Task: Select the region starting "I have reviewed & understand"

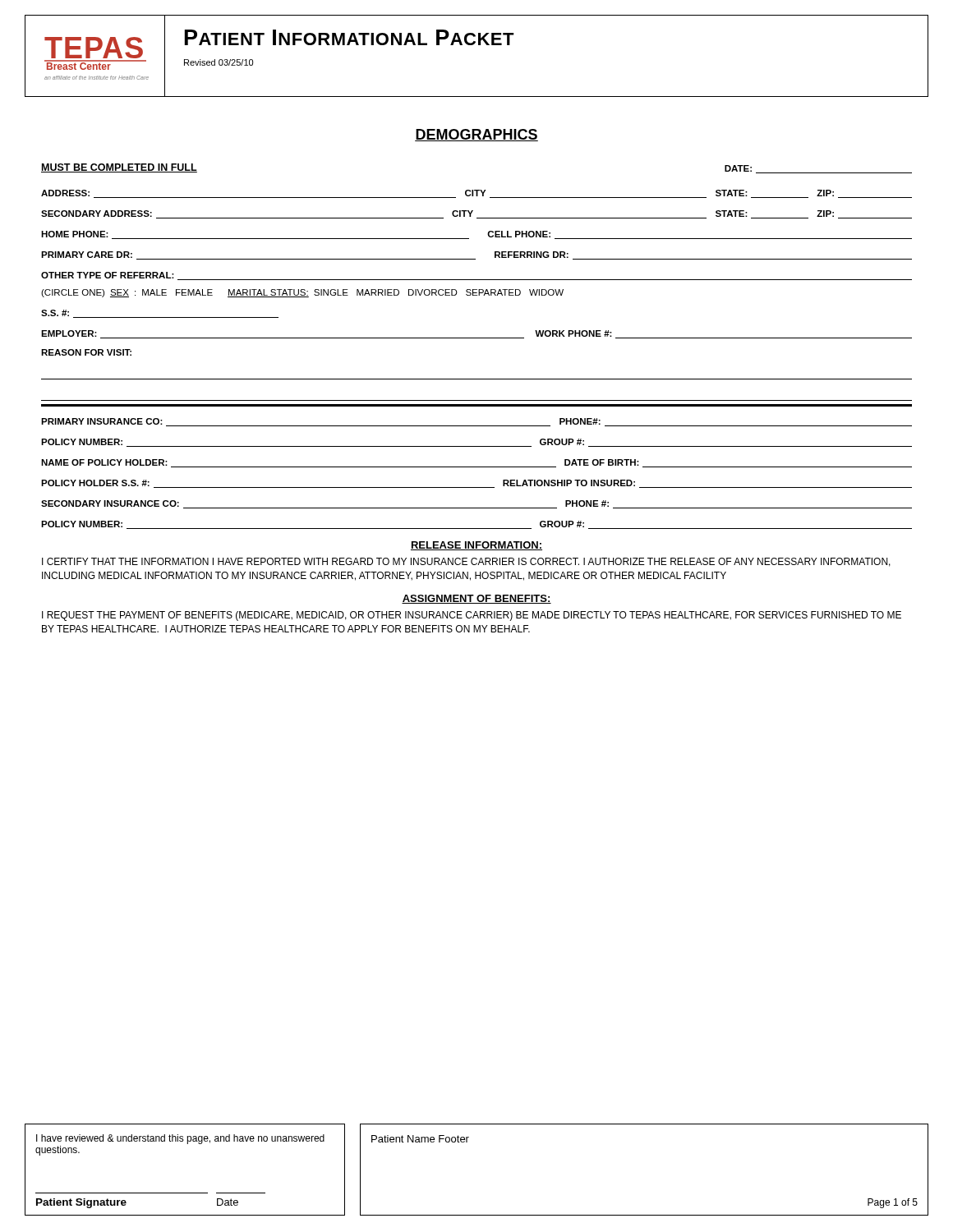Action: (x=180, y=1139)
